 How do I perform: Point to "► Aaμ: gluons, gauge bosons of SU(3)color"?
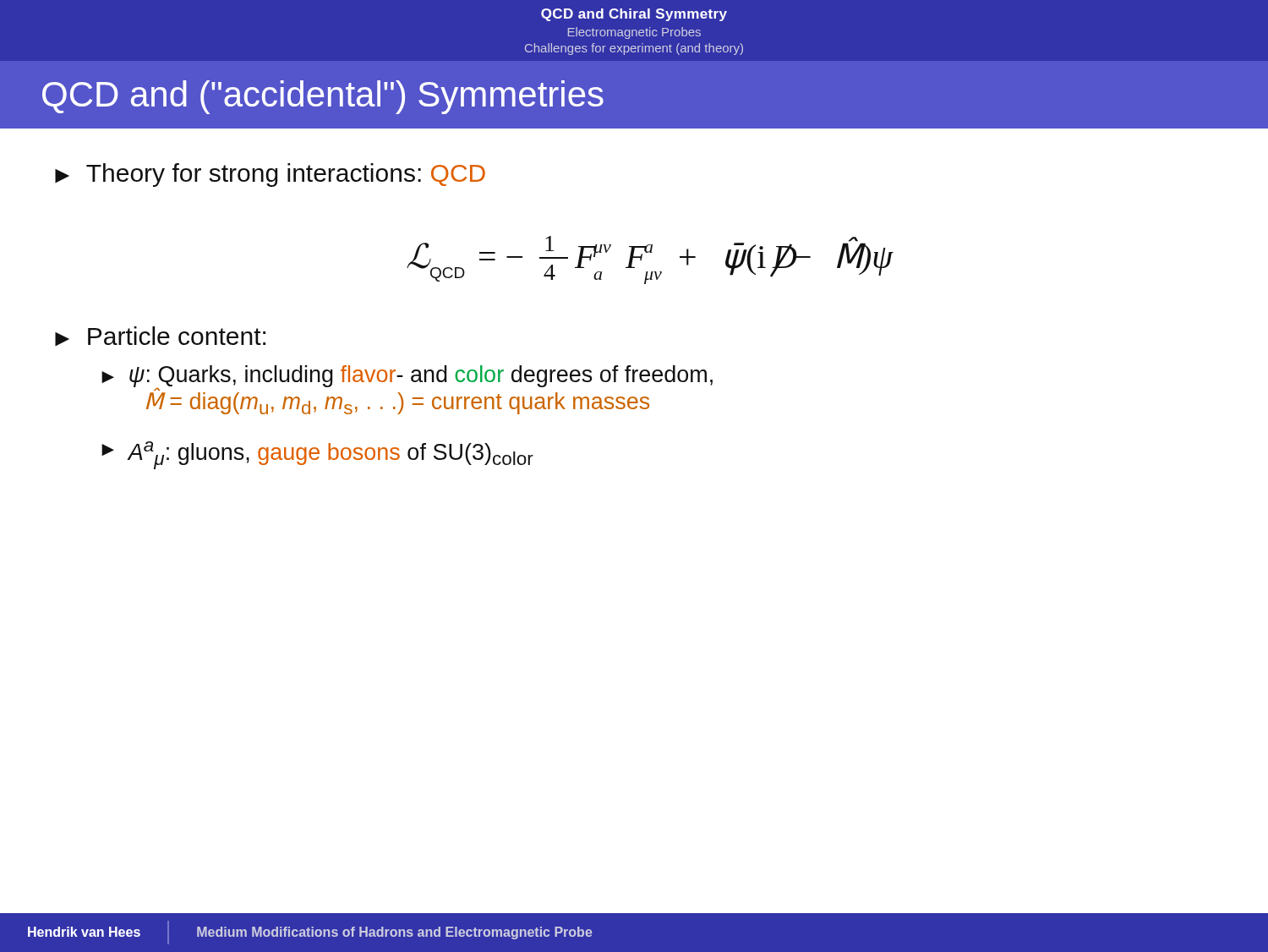click(x=316, y=453)
